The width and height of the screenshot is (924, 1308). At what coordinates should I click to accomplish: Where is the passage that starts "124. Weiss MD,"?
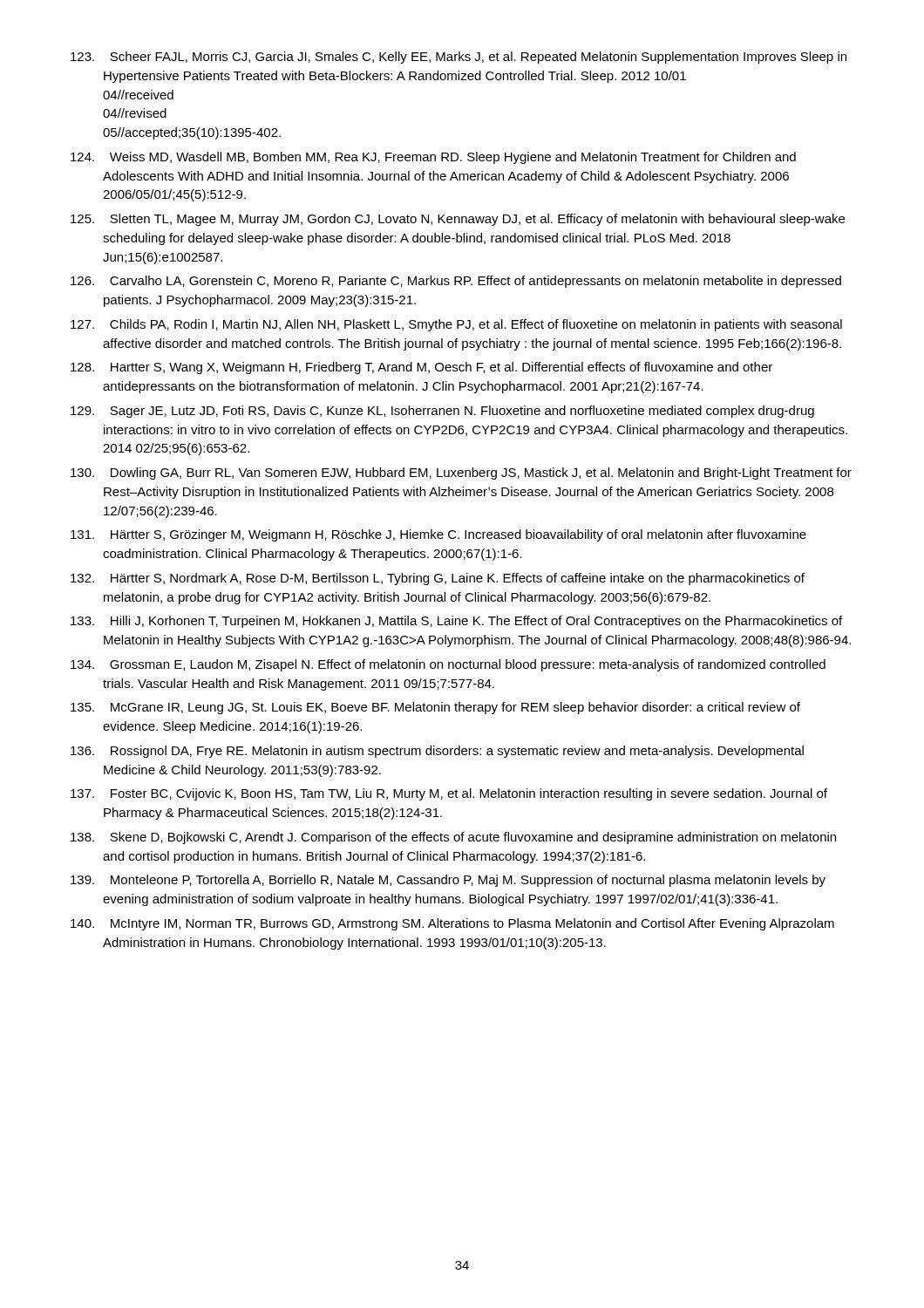tap(462, 176)
